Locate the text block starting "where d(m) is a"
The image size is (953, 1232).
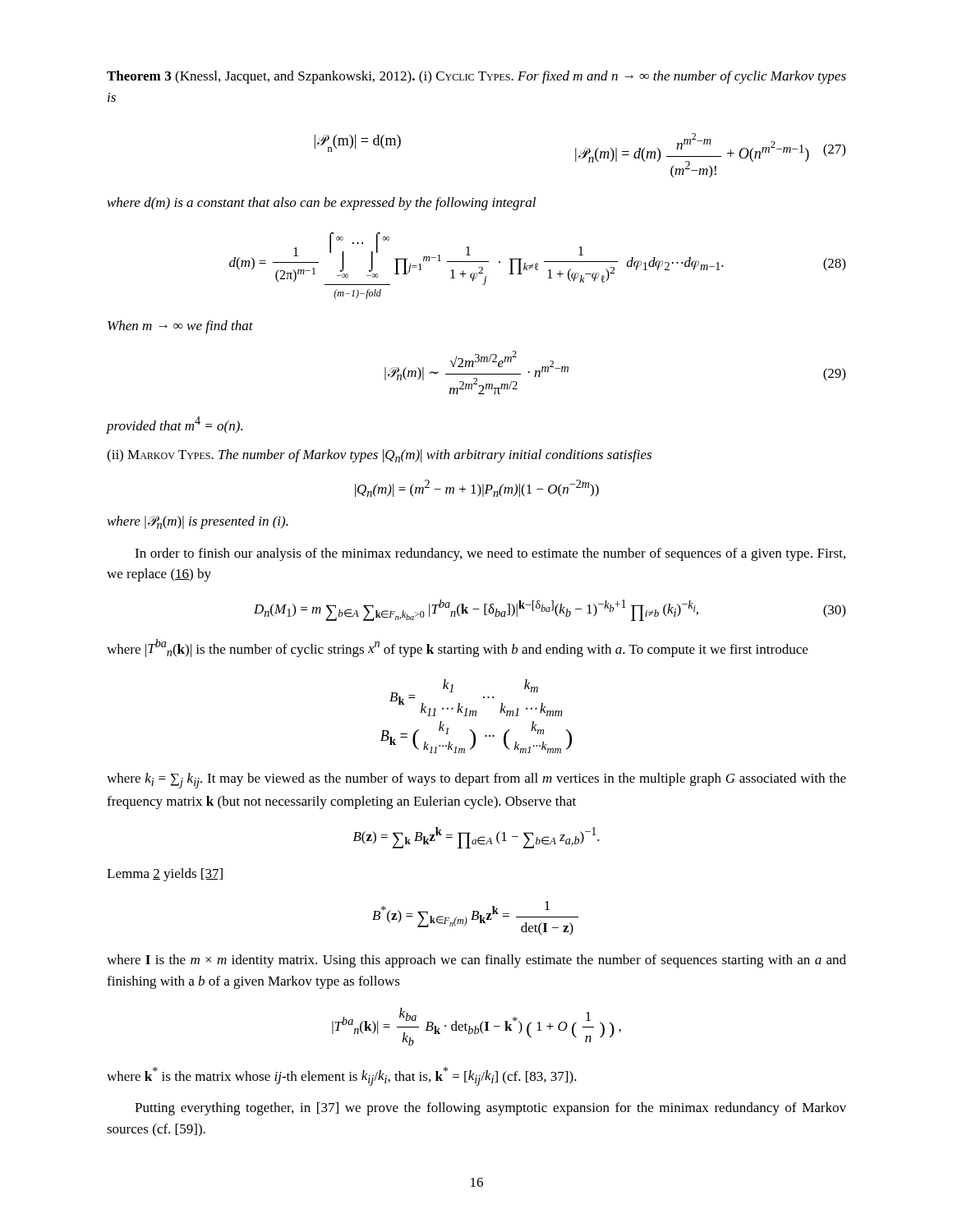pyautogui.click(x=476, y=203)
